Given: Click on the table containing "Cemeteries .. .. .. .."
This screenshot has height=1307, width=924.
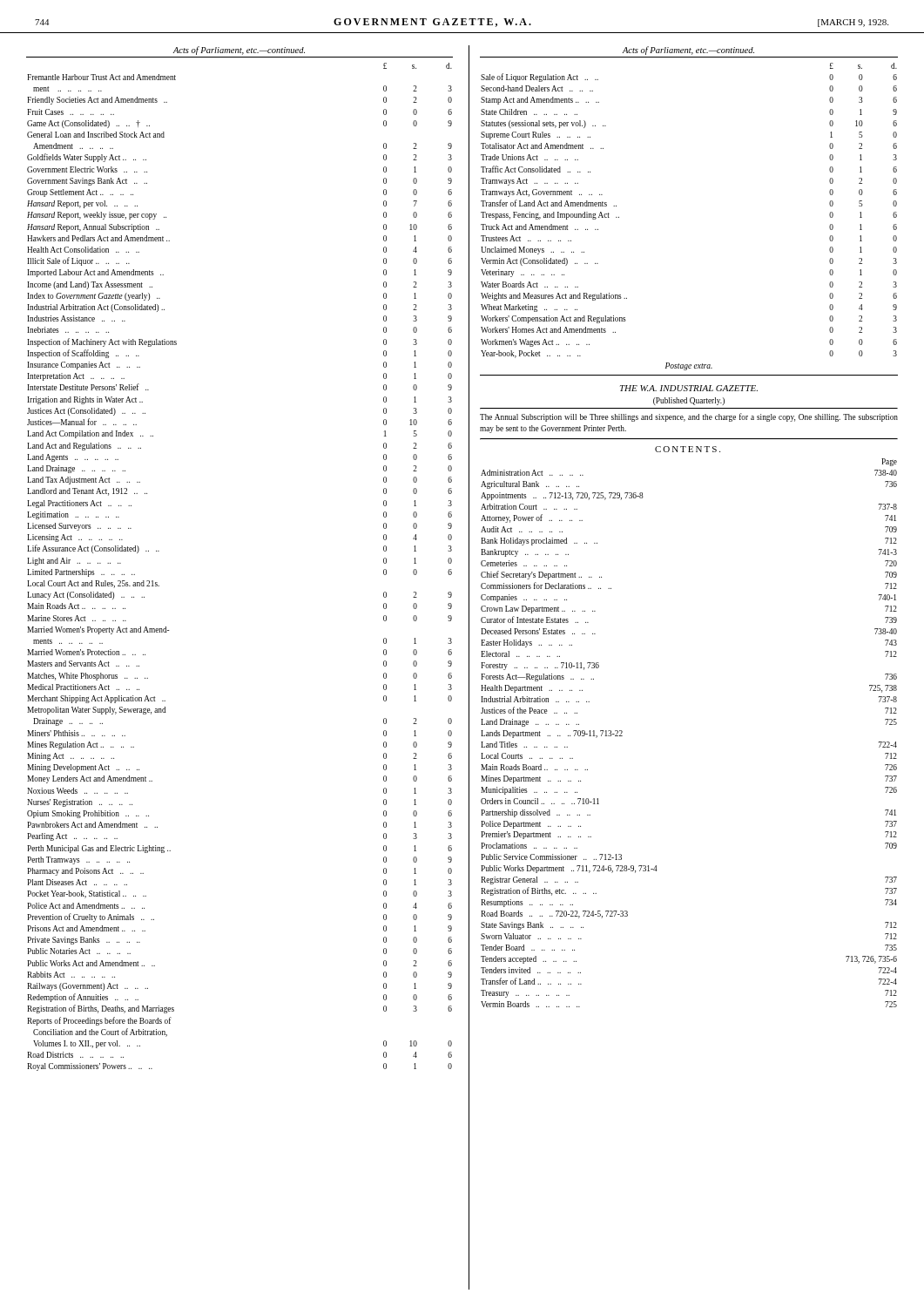Looking at the screenshot, I should (x=689, y=734).
